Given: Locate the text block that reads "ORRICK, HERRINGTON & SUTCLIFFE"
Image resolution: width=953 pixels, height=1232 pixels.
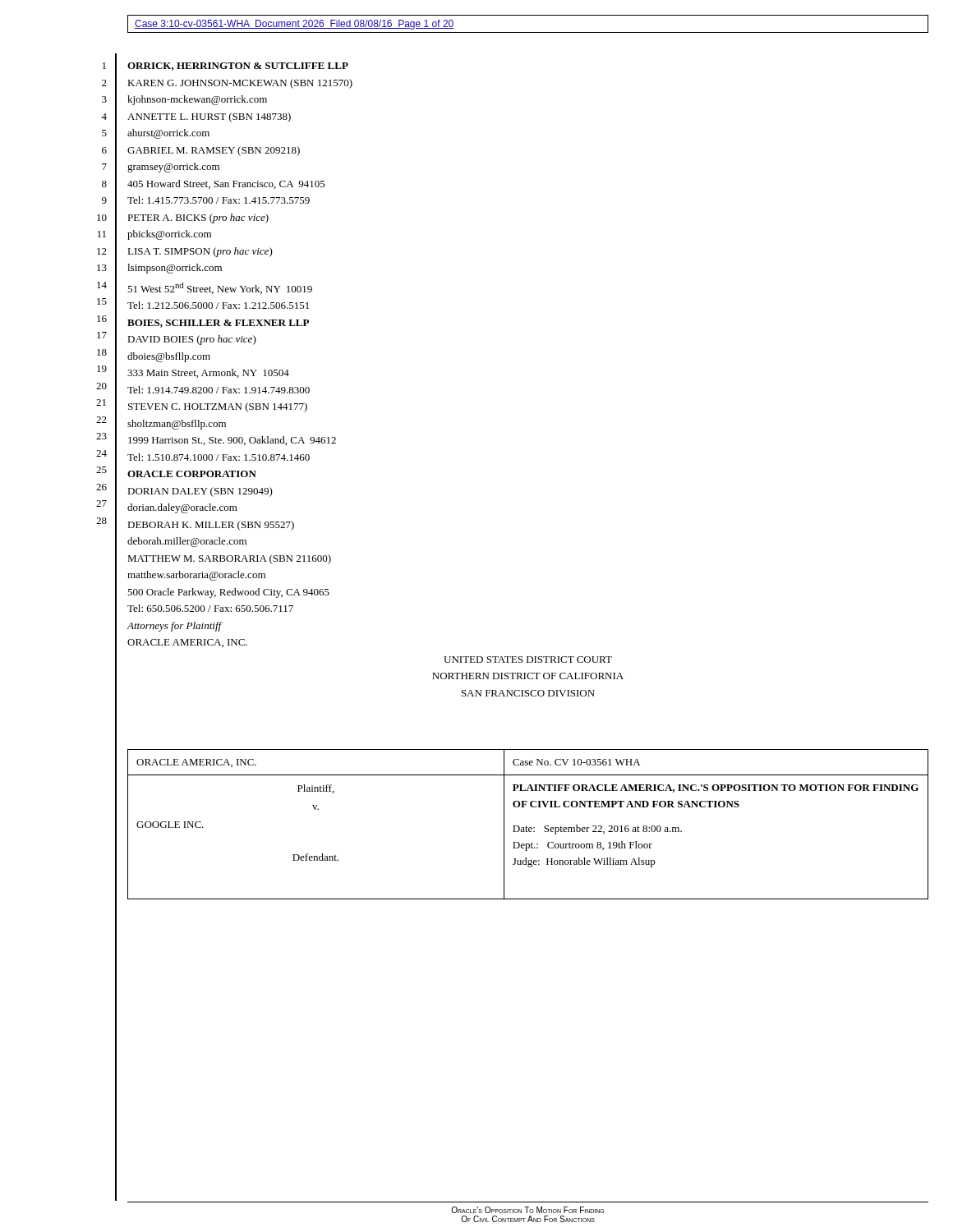Looking at the screenshot, I should click(x=238, y=67).
